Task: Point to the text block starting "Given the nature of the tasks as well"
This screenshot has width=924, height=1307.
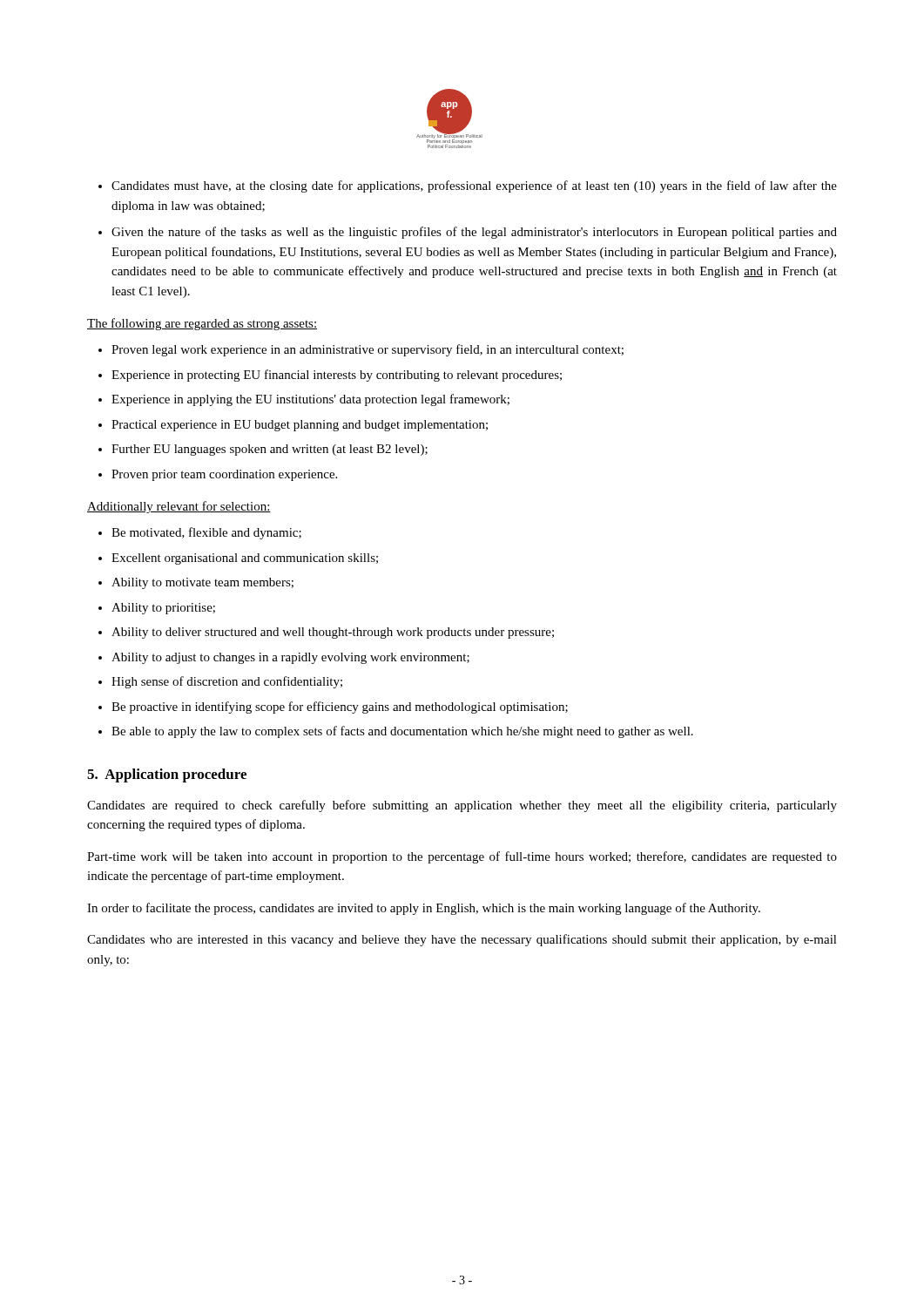Action: tap(474, 261)
